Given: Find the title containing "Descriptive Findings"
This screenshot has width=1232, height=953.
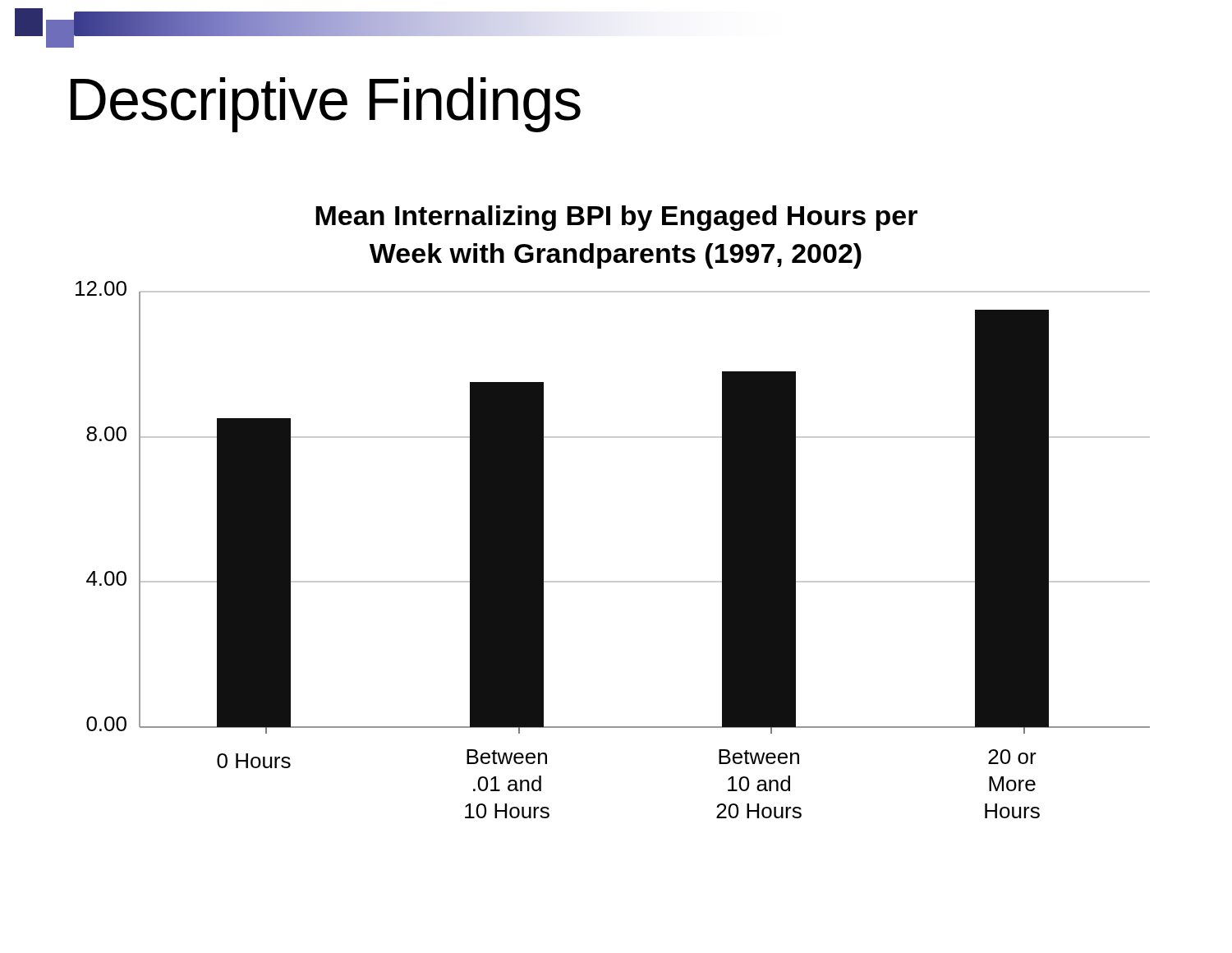Looking at the screenshot, I should pyautogui.click(x=324, y=99).
